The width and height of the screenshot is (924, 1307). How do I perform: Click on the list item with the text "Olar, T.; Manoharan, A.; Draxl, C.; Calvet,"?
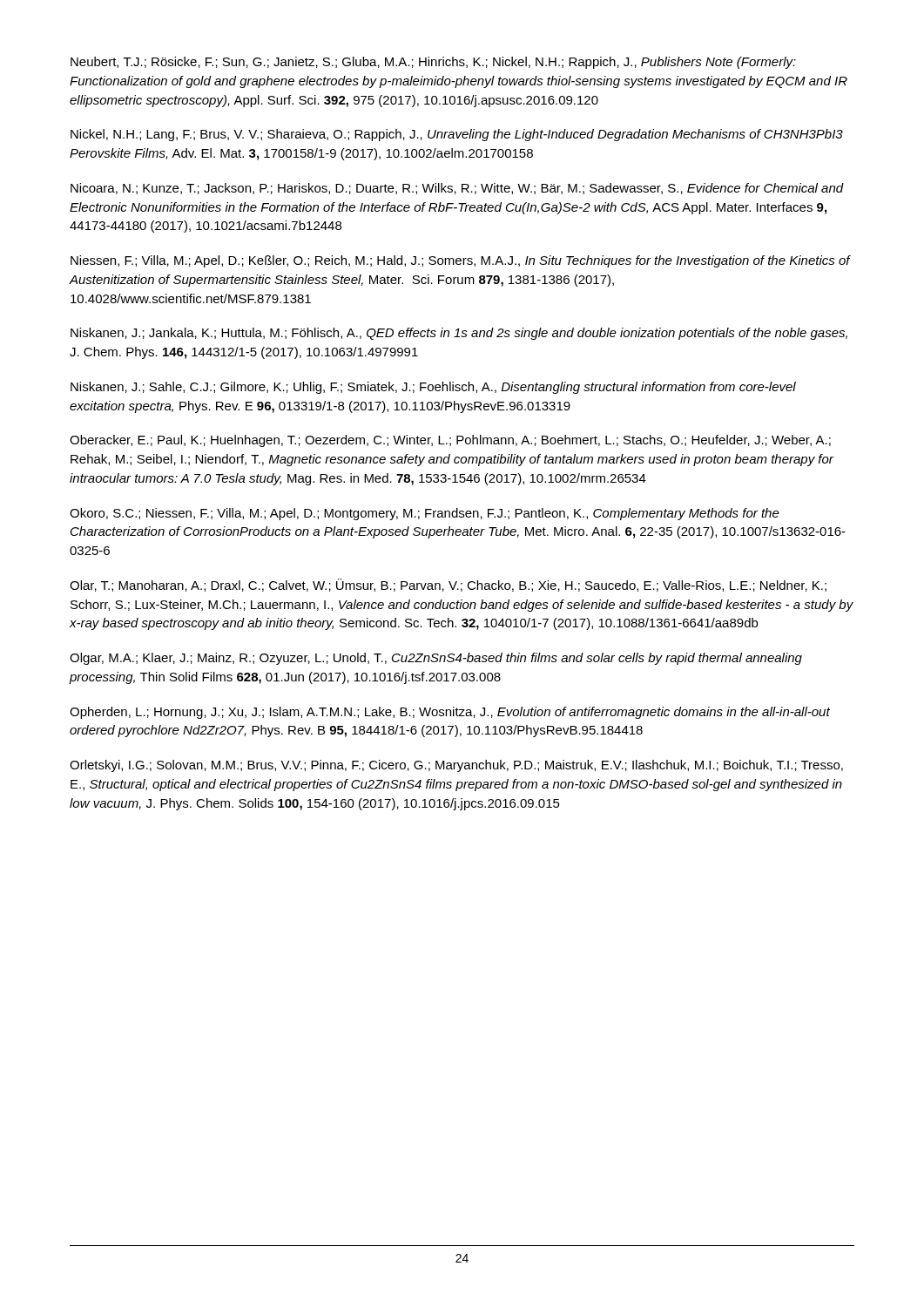click(x=461, y=604)
